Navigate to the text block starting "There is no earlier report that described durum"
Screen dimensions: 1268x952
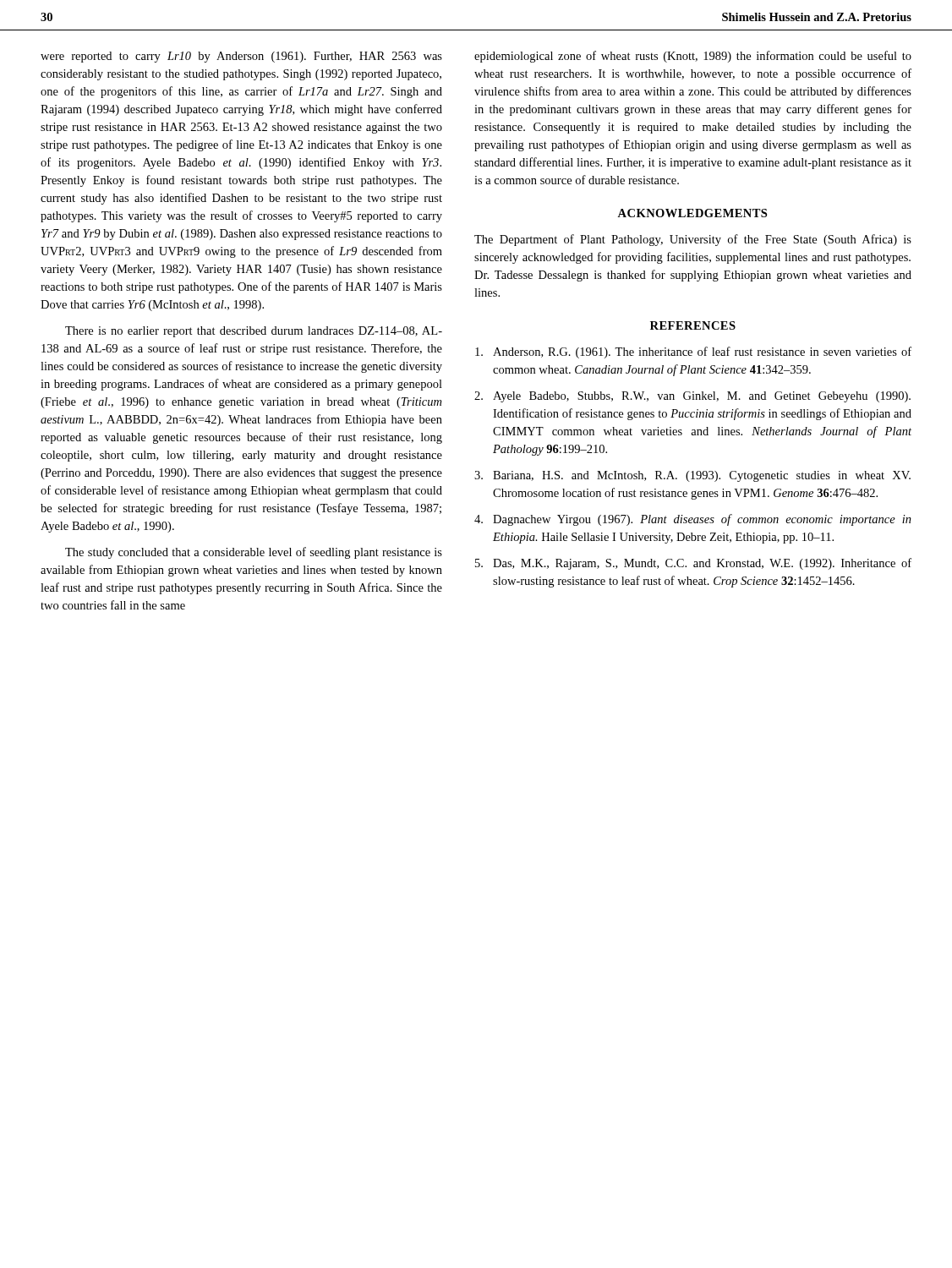tap(241, 429)
